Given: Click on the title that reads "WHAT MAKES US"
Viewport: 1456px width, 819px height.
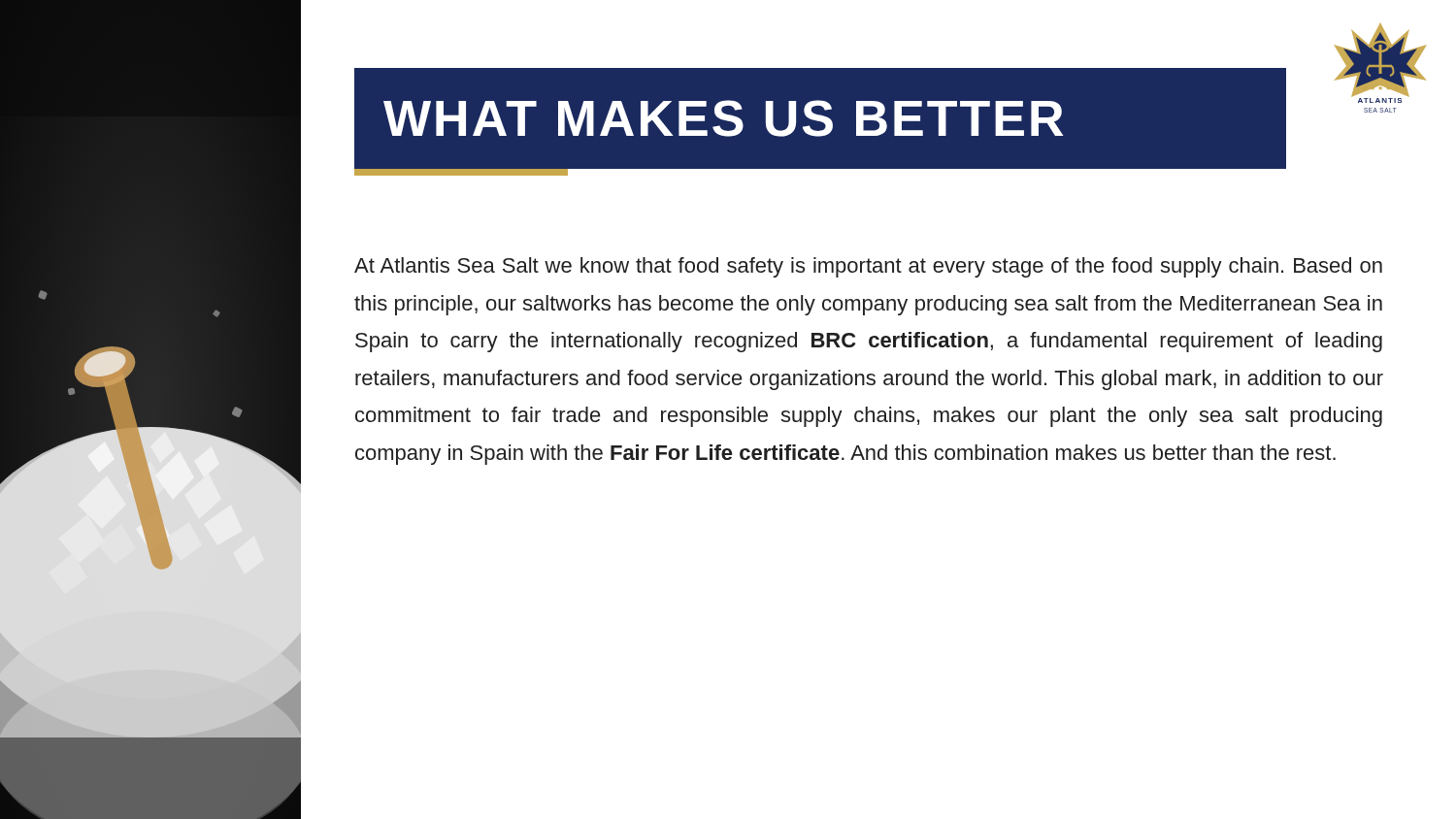Looking at the screenshot, I should click(x=820, y=122).
